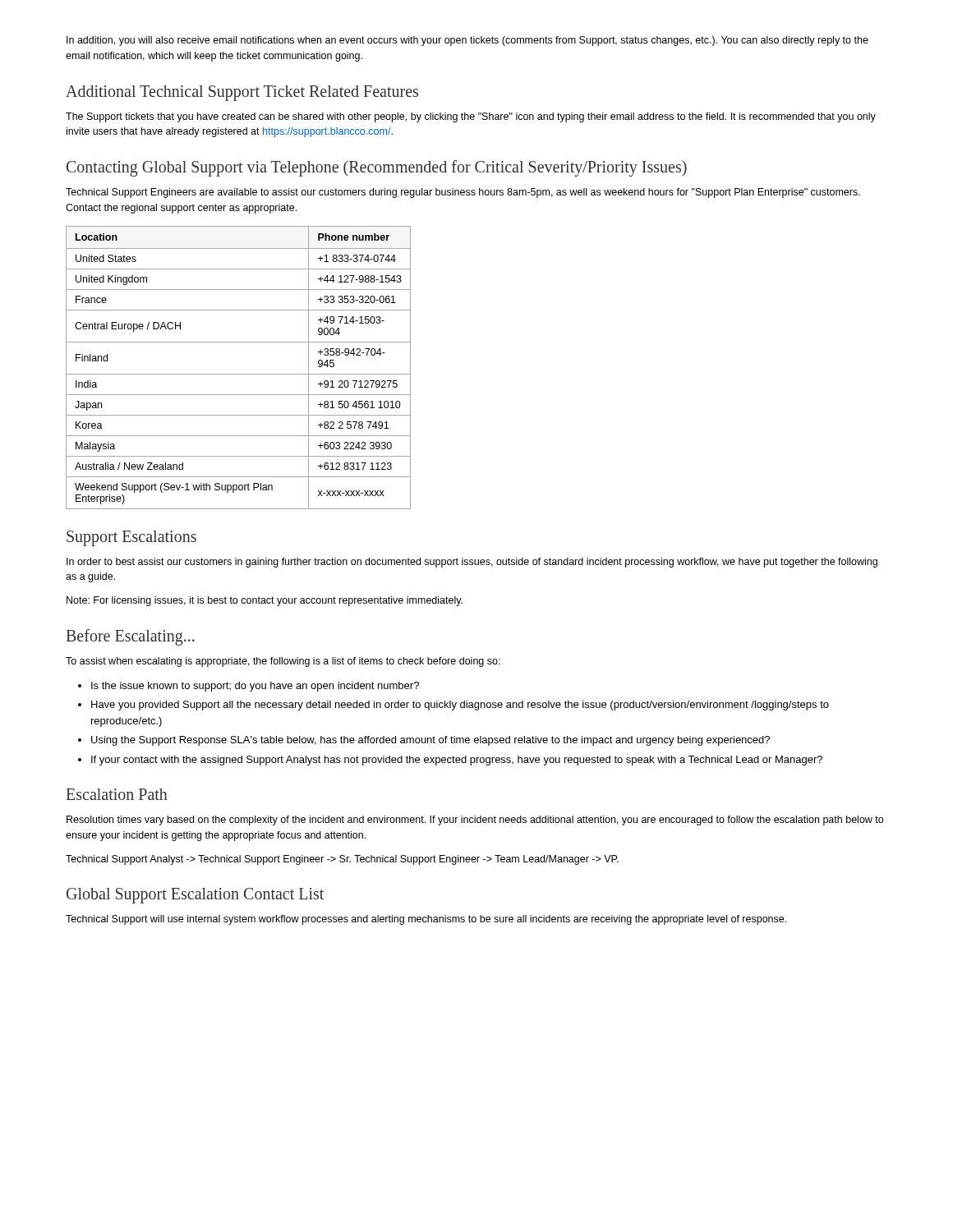This screenshot has width=953, height=1232.
Task: Find the text block that reads "The Support tickets that you"
Action: 471,124
